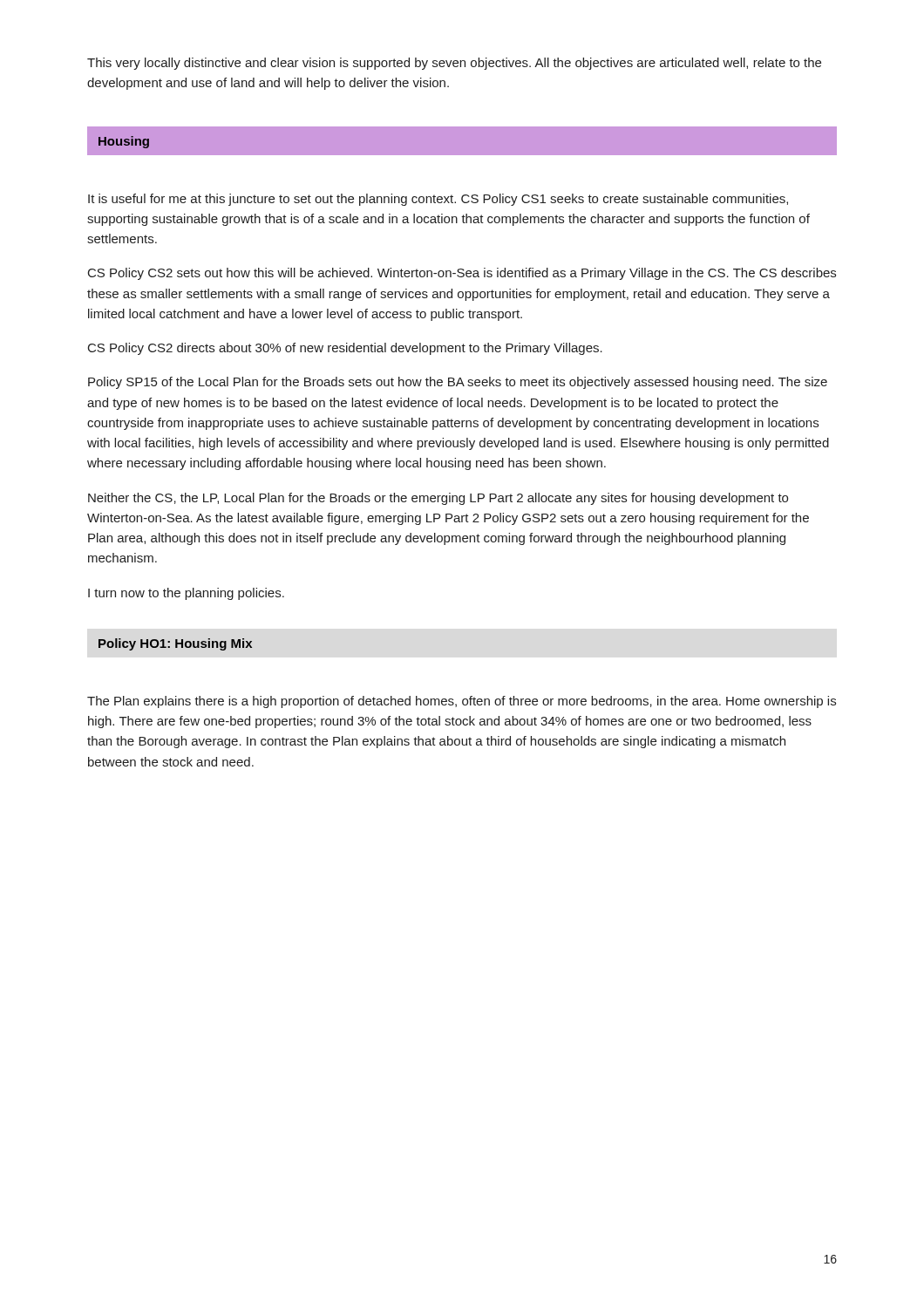Locate the section header containing "Policy HO1: Housing Mix"

click(175, 643)
